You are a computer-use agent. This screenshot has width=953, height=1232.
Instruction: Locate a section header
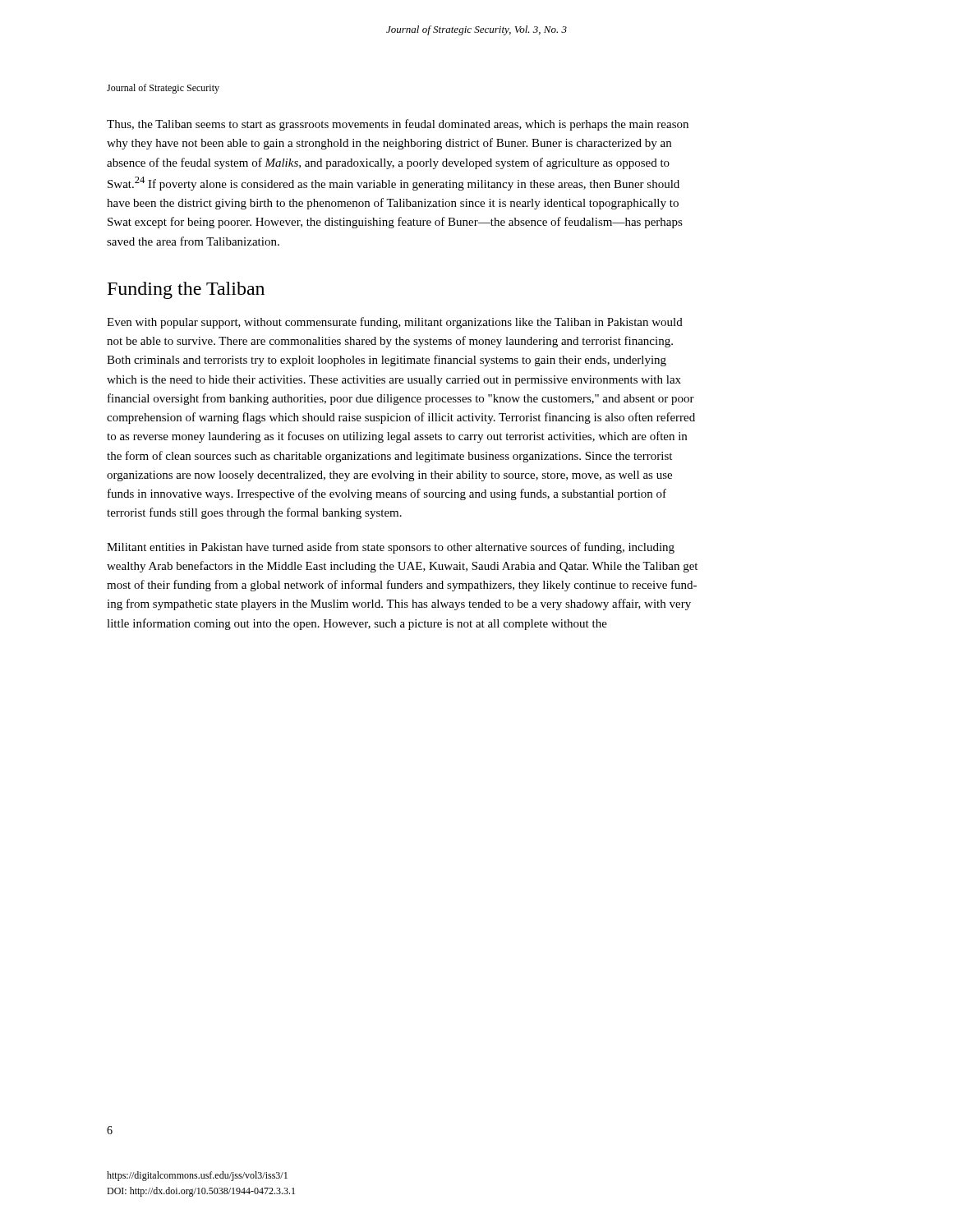(x=186, y=288)
